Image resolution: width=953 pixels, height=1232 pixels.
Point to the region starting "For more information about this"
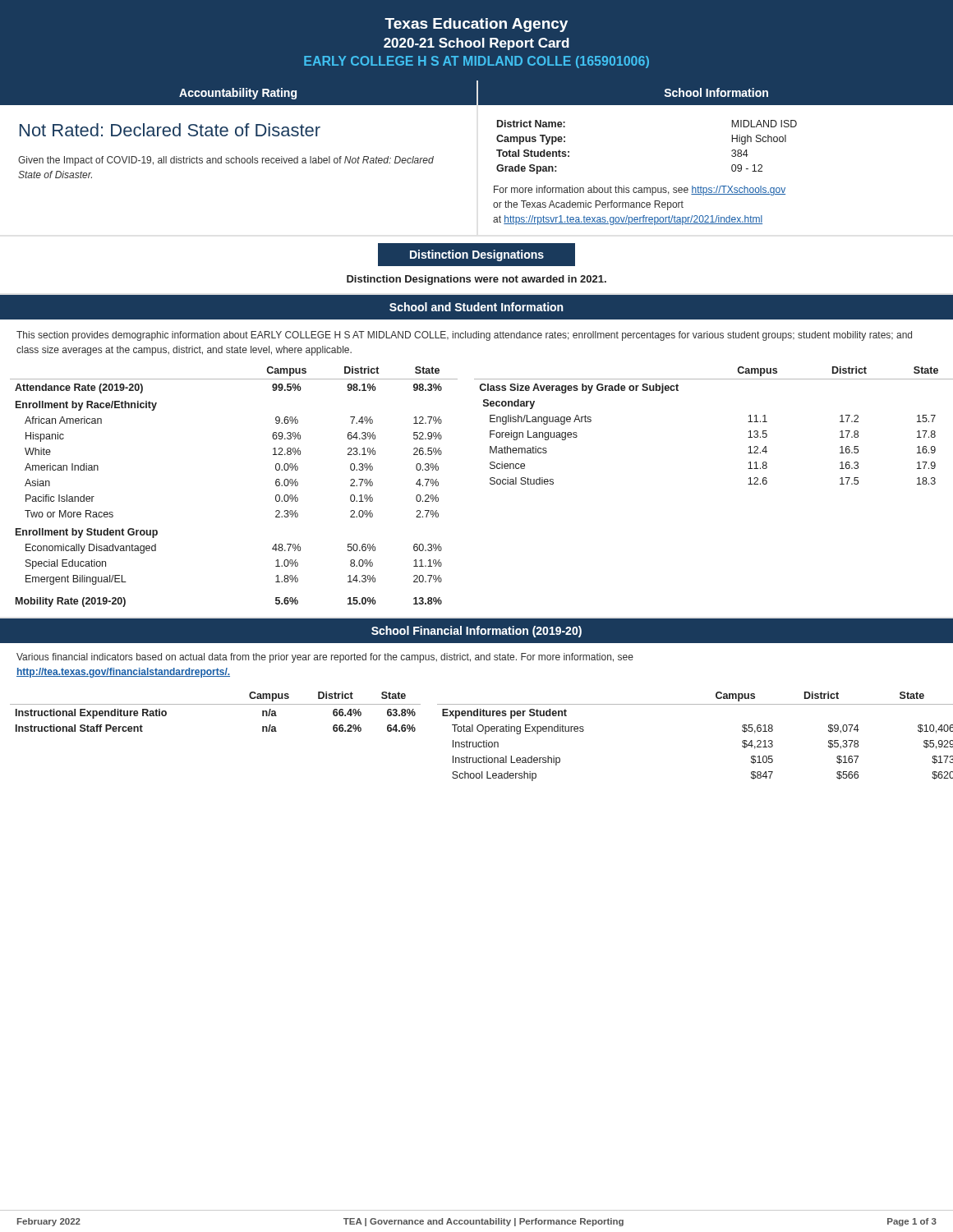716,205
